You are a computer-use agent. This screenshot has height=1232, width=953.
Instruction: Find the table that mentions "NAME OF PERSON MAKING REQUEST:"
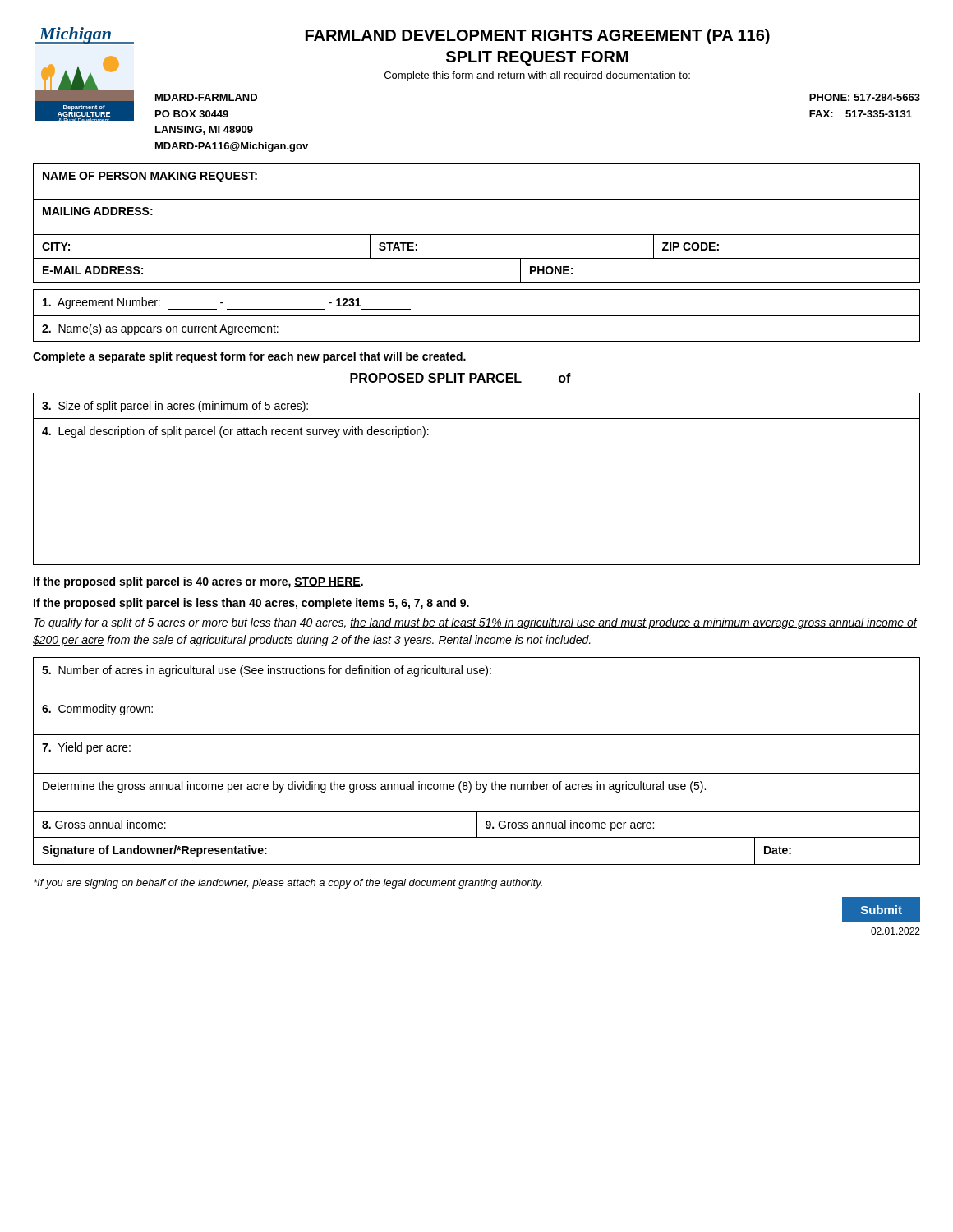click(476, 223)
